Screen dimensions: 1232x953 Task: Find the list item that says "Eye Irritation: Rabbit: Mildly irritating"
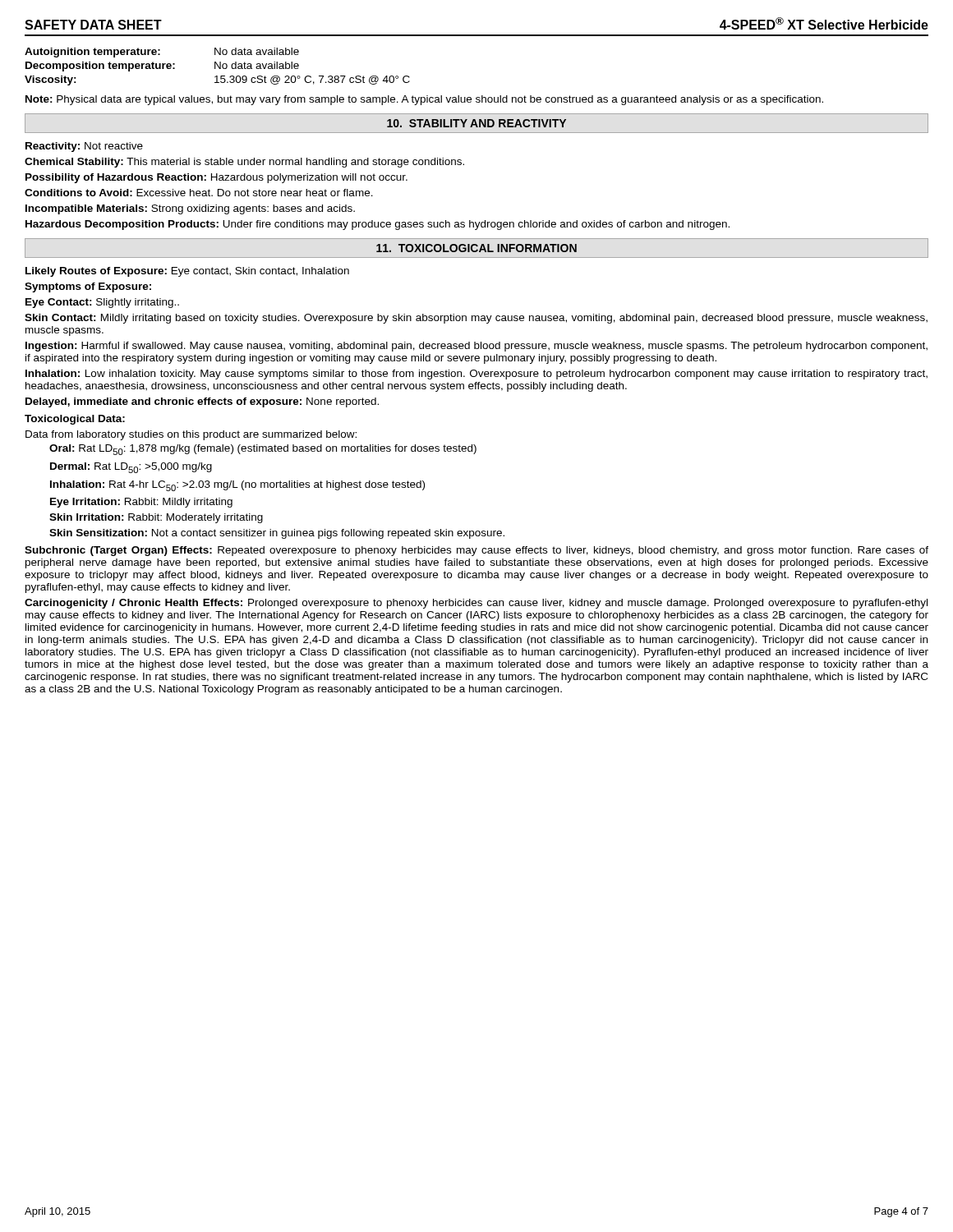(141, 503)
